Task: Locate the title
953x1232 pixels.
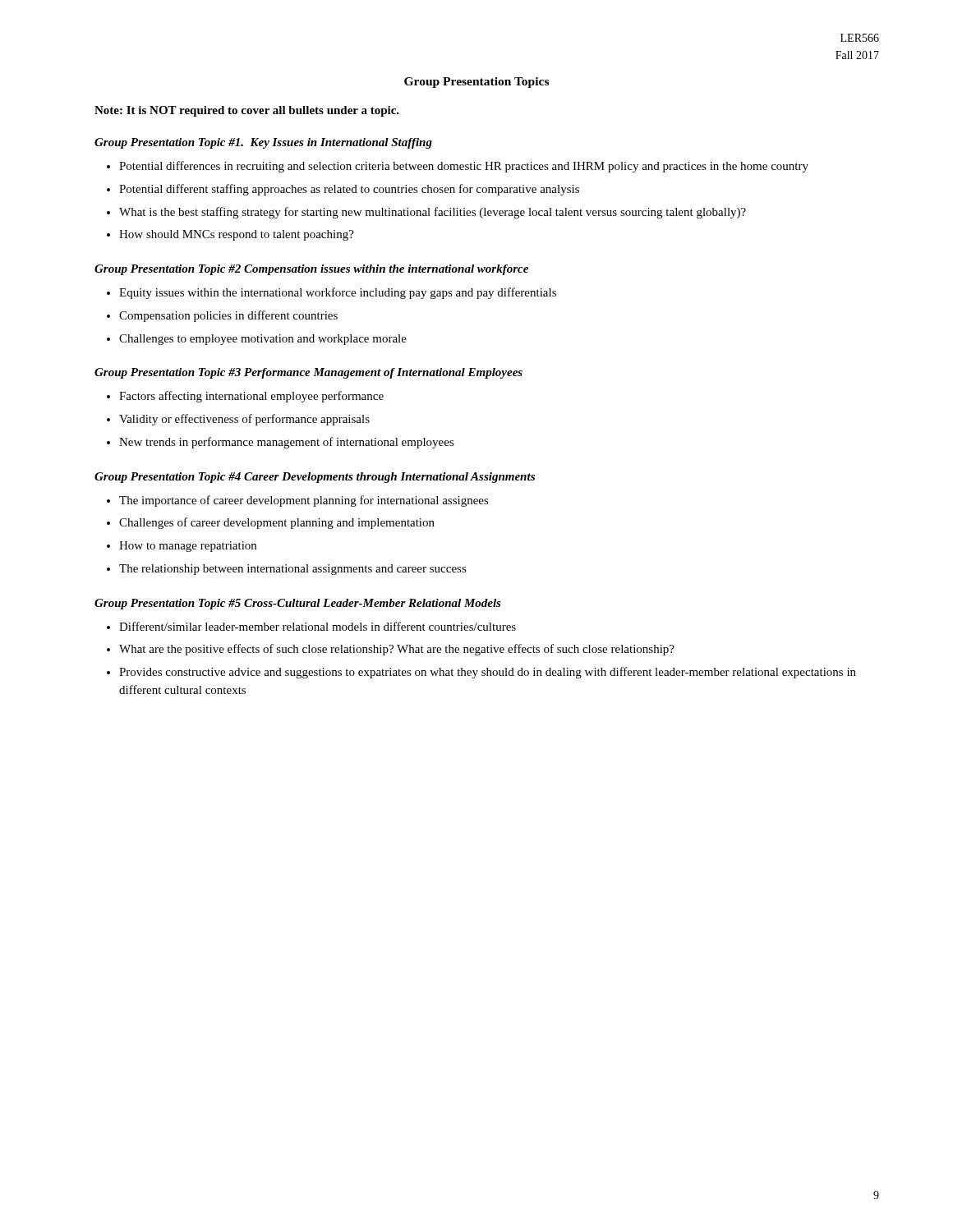Action: click(476, 81)
